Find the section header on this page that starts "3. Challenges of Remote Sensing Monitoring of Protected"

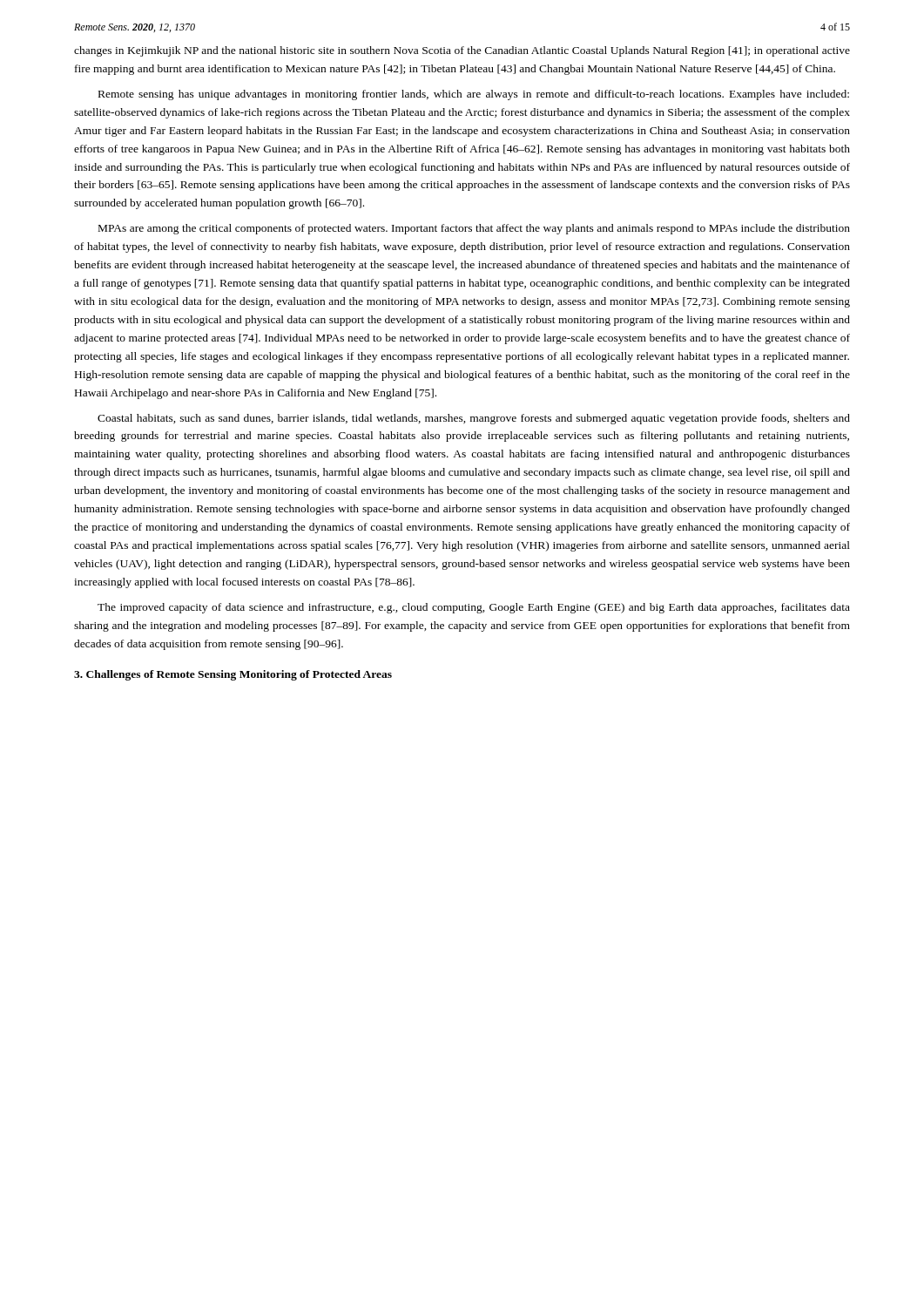(x=233, y=675)
